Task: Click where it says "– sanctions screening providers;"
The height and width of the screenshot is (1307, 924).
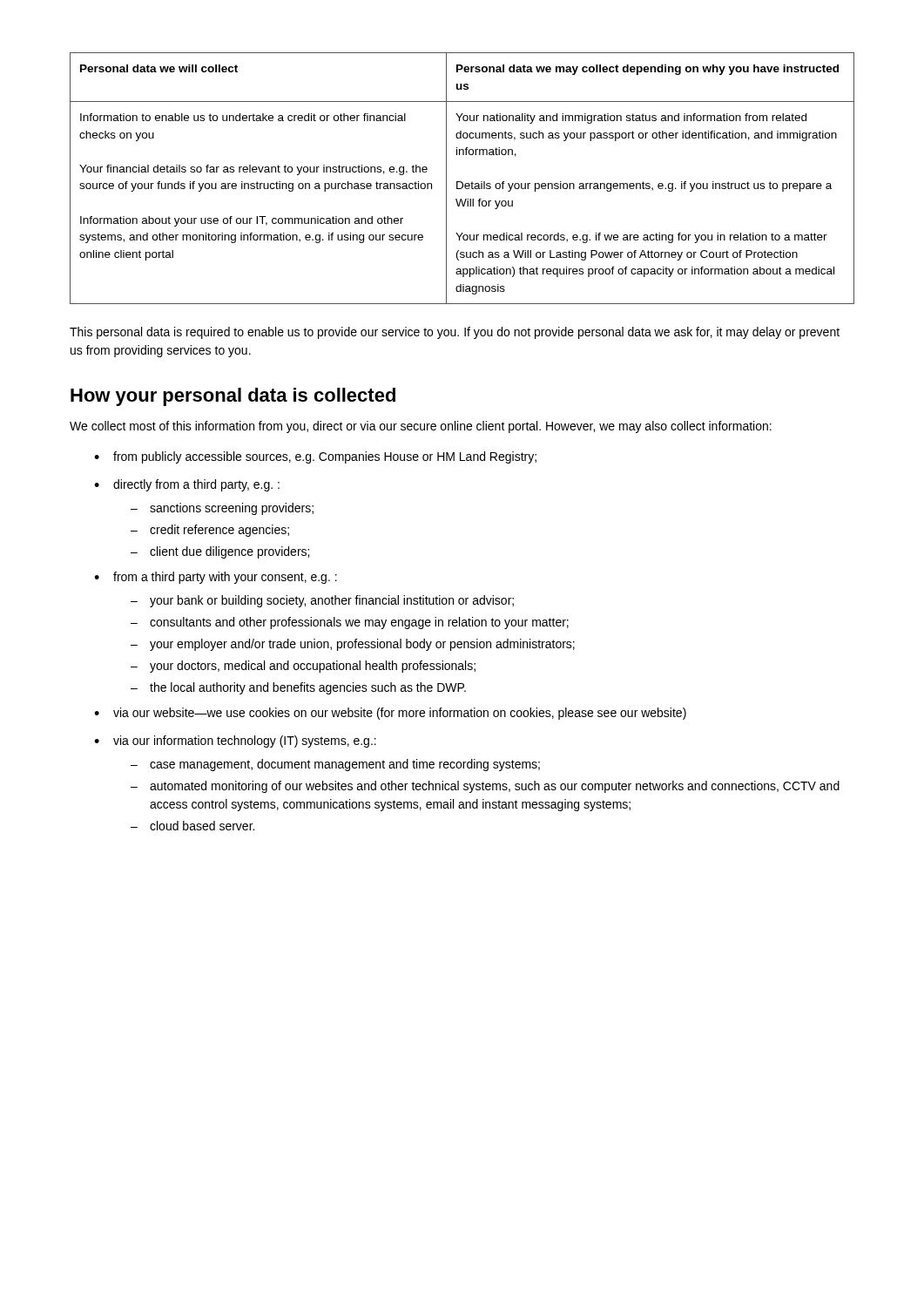Action: (222, 509)
